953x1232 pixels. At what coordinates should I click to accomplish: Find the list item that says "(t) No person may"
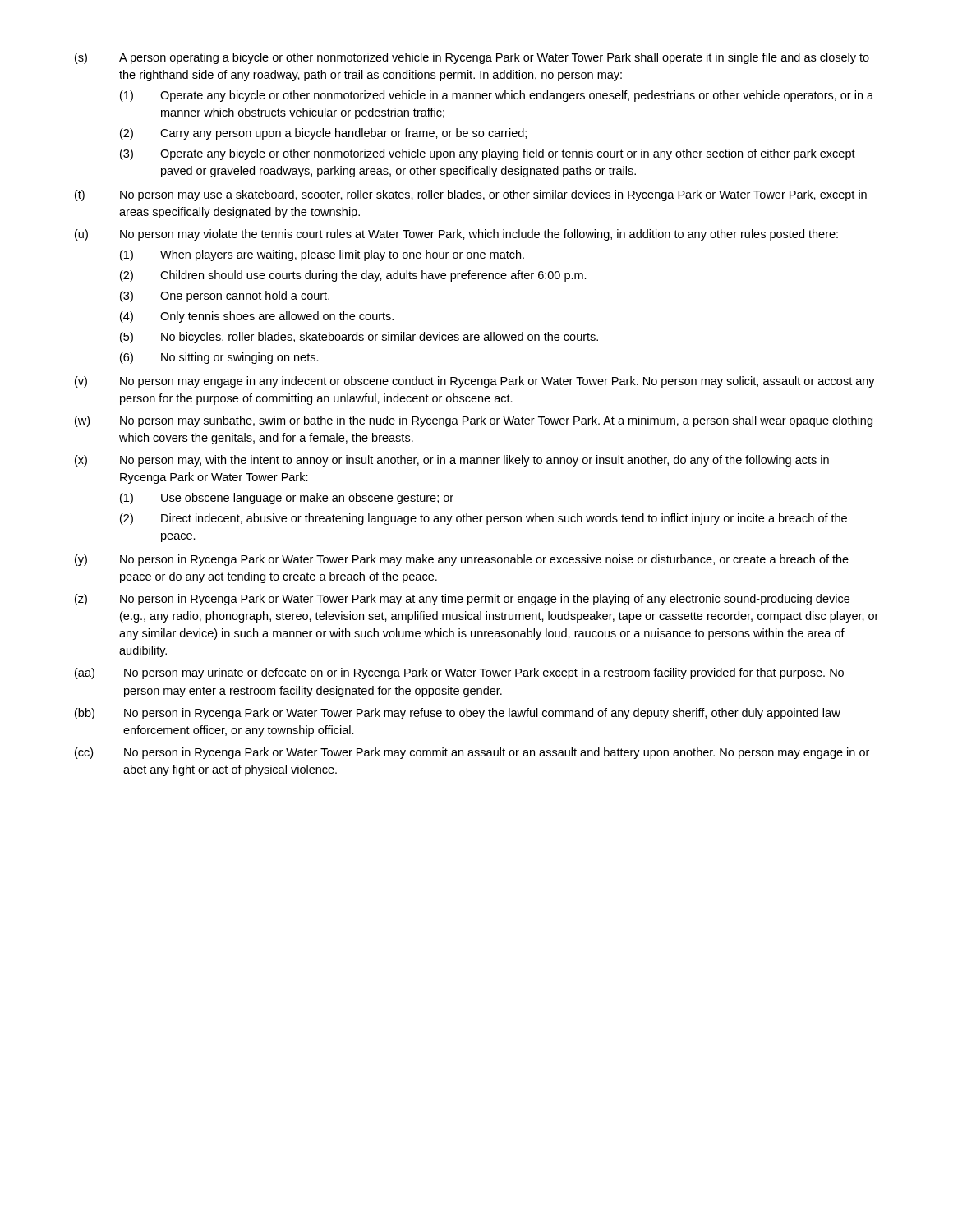click(x=476, y=204)
